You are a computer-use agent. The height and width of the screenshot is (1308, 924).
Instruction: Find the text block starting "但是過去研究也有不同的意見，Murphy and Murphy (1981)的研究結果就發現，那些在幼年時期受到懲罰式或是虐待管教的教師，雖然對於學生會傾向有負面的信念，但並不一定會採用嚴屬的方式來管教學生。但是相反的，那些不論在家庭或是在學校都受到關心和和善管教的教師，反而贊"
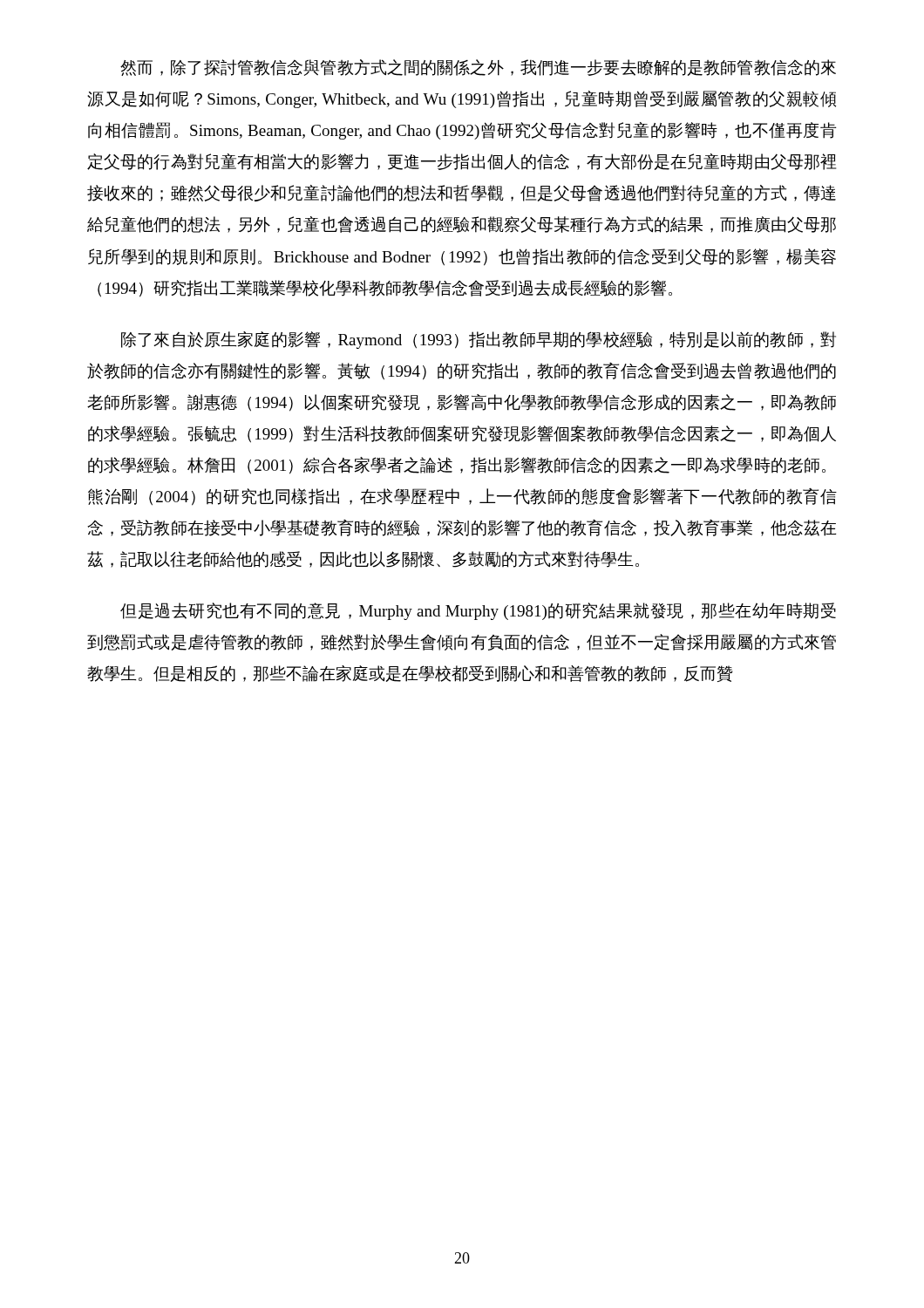[x=462, y=642]
